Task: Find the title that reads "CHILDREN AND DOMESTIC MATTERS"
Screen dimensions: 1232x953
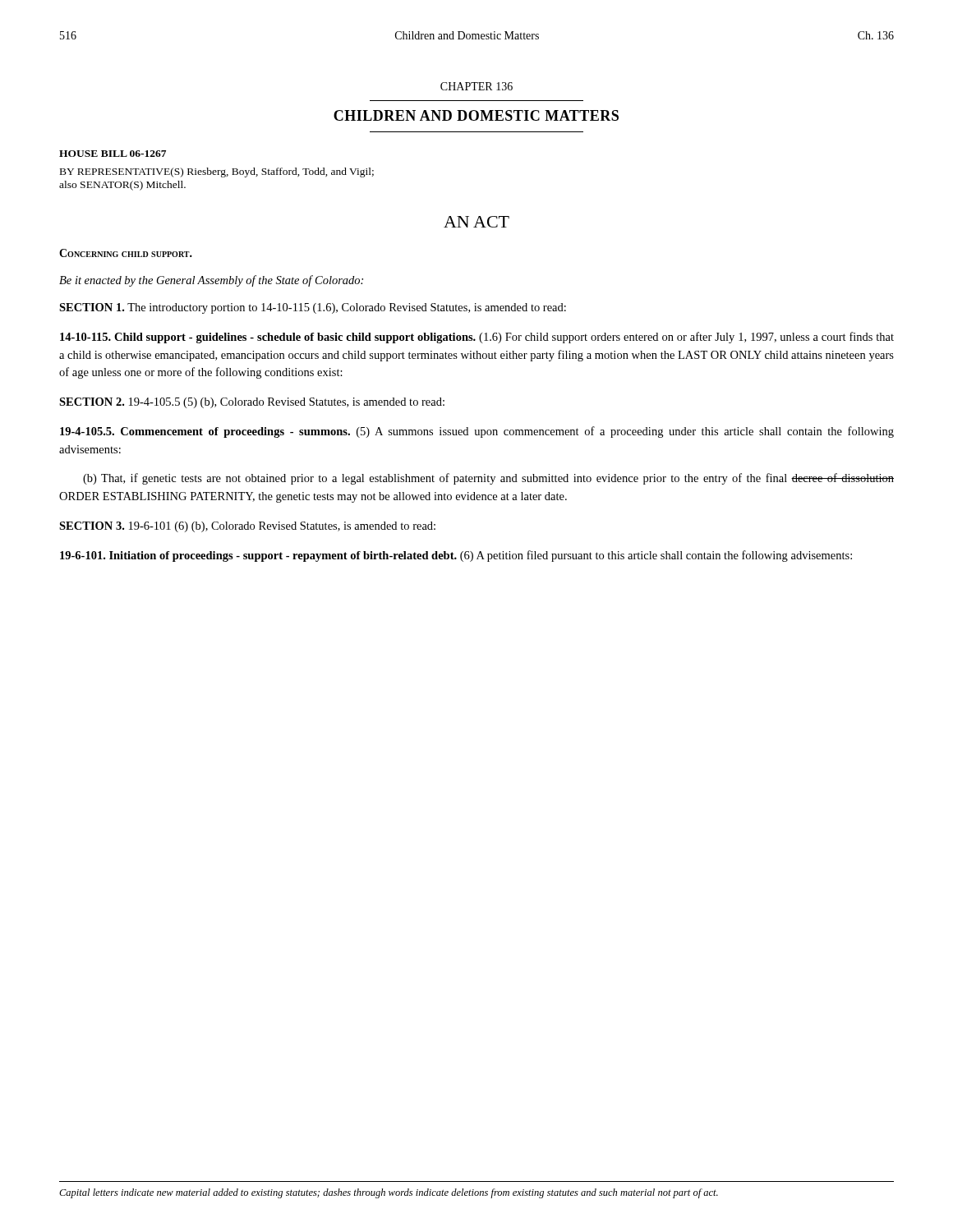Action: click(x=476, y=116)
